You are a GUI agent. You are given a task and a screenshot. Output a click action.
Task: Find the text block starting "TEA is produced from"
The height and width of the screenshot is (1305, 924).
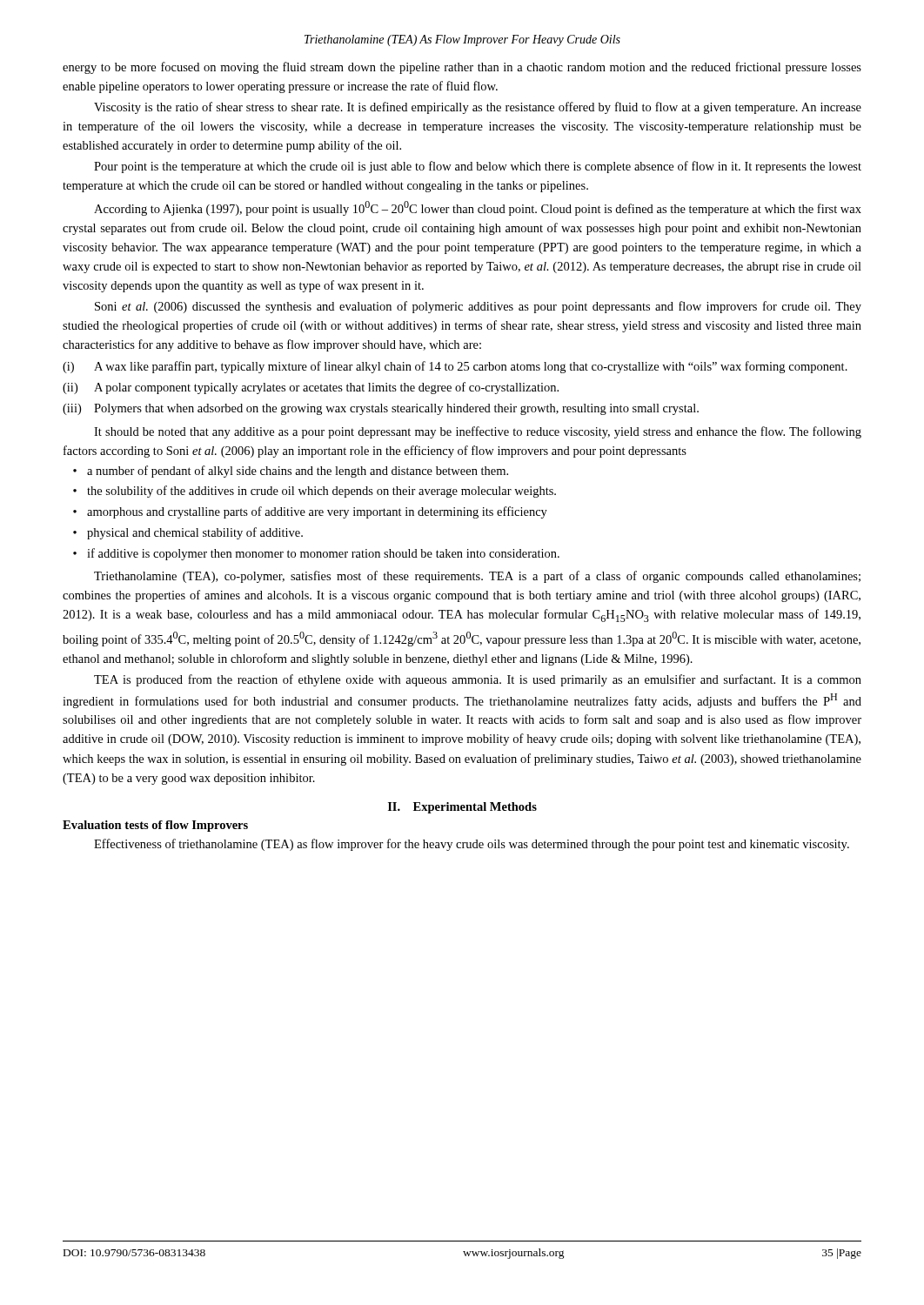click(462, 728)
